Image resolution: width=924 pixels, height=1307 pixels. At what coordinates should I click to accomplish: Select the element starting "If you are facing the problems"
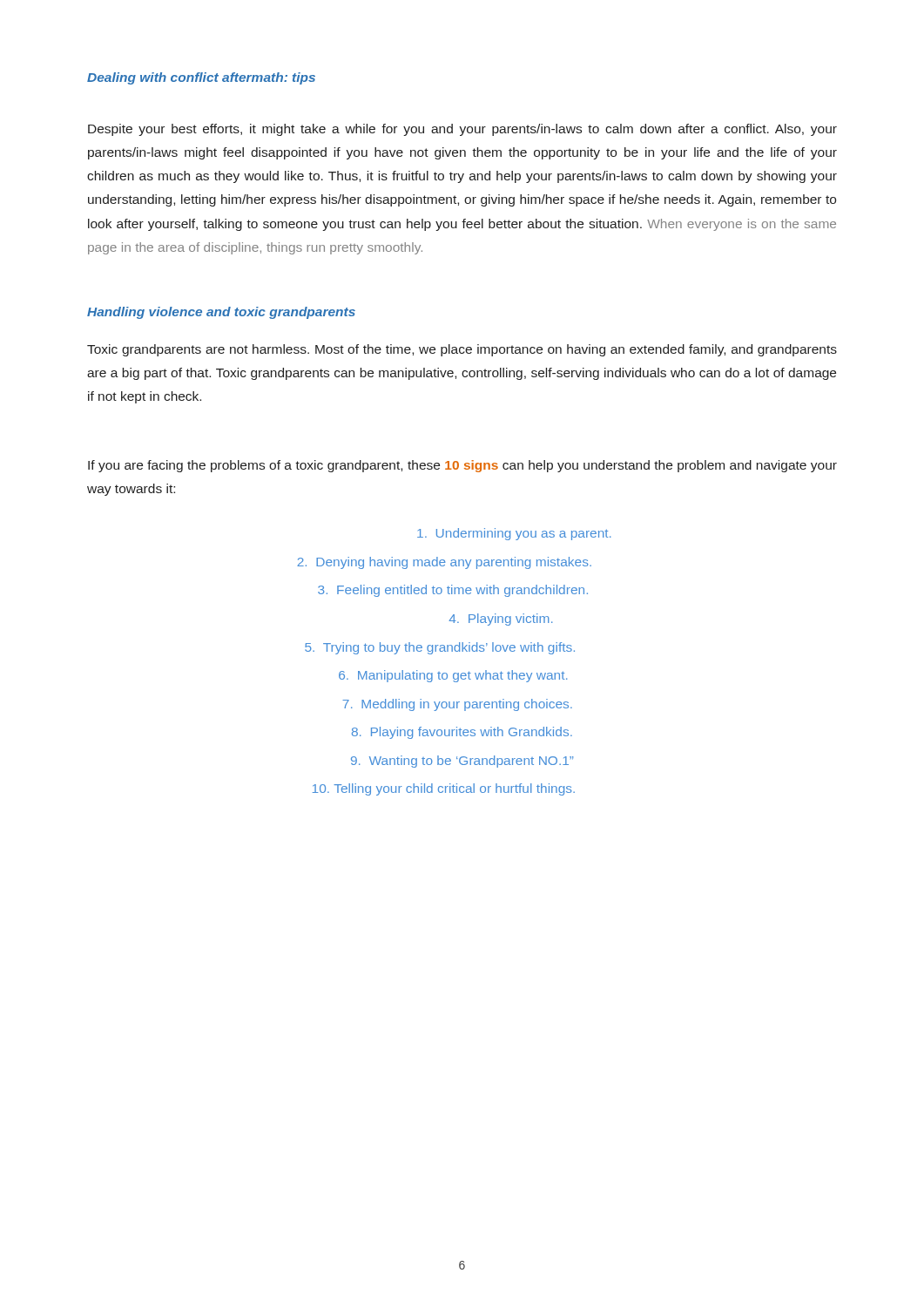[x=462, y=477]
